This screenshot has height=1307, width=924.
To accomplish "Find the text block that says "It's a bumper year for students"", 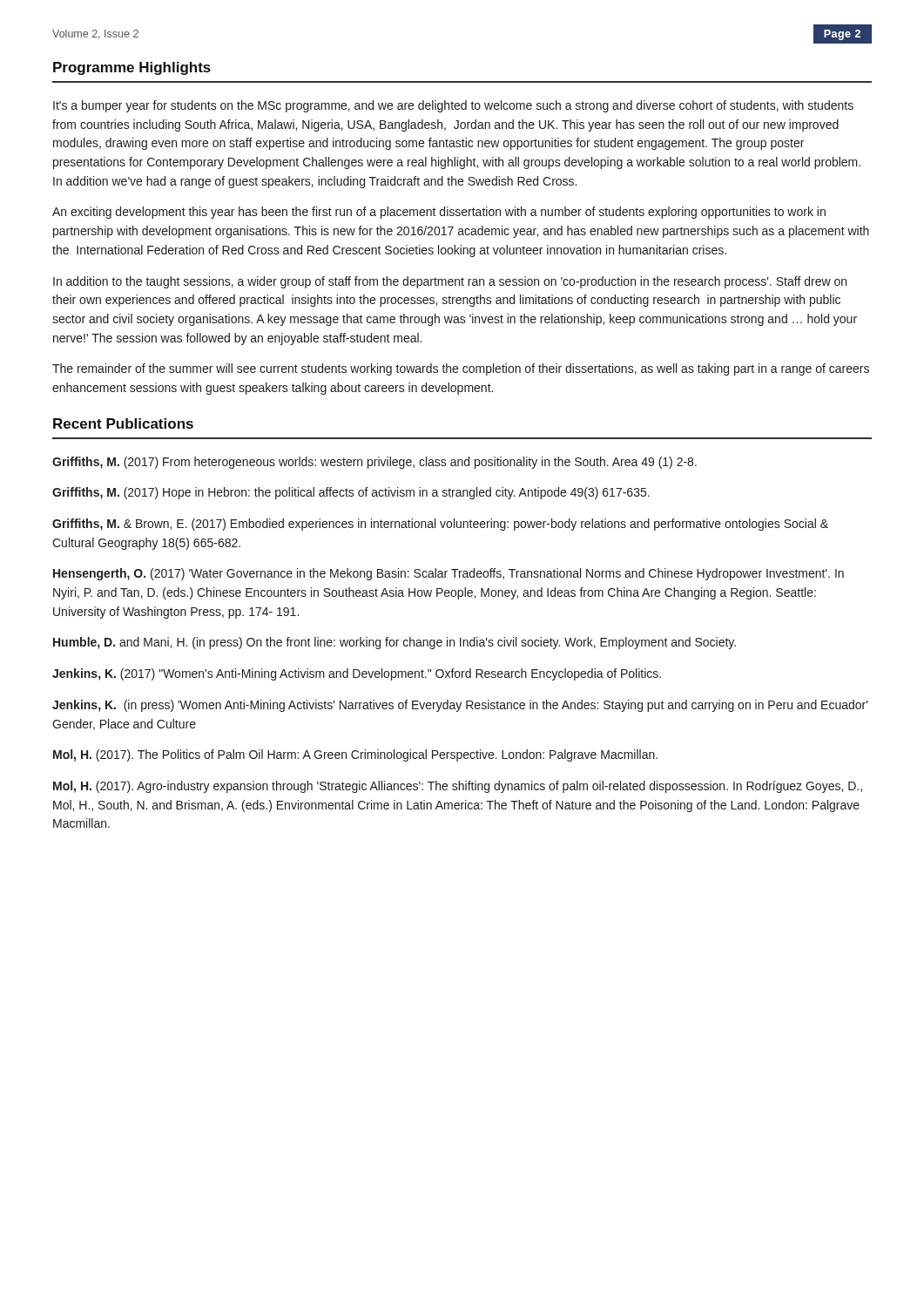I will 457,143.
